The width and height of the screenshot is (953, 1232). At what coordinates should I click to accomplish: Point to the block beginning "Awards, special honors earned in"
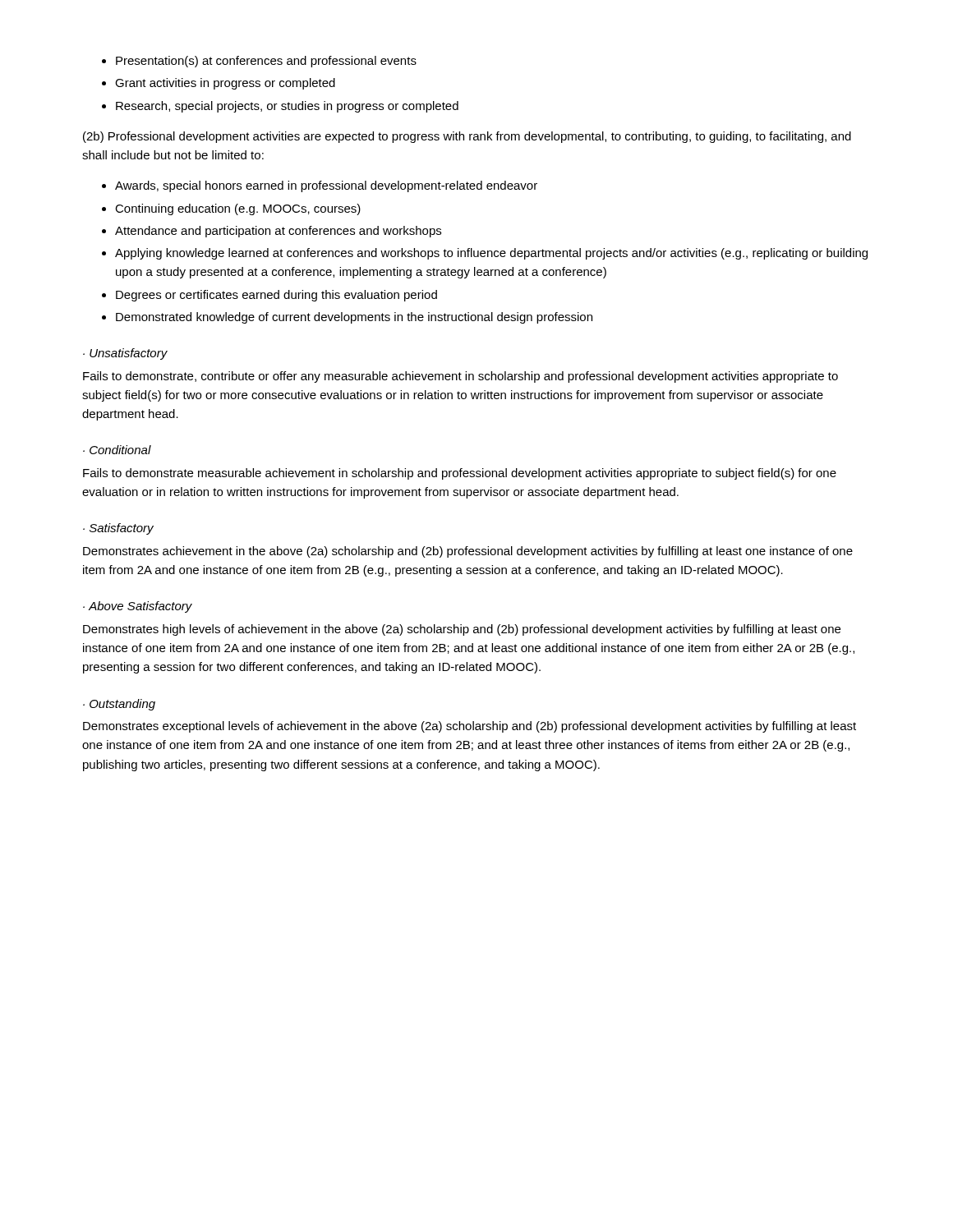(x=493, y=185)
